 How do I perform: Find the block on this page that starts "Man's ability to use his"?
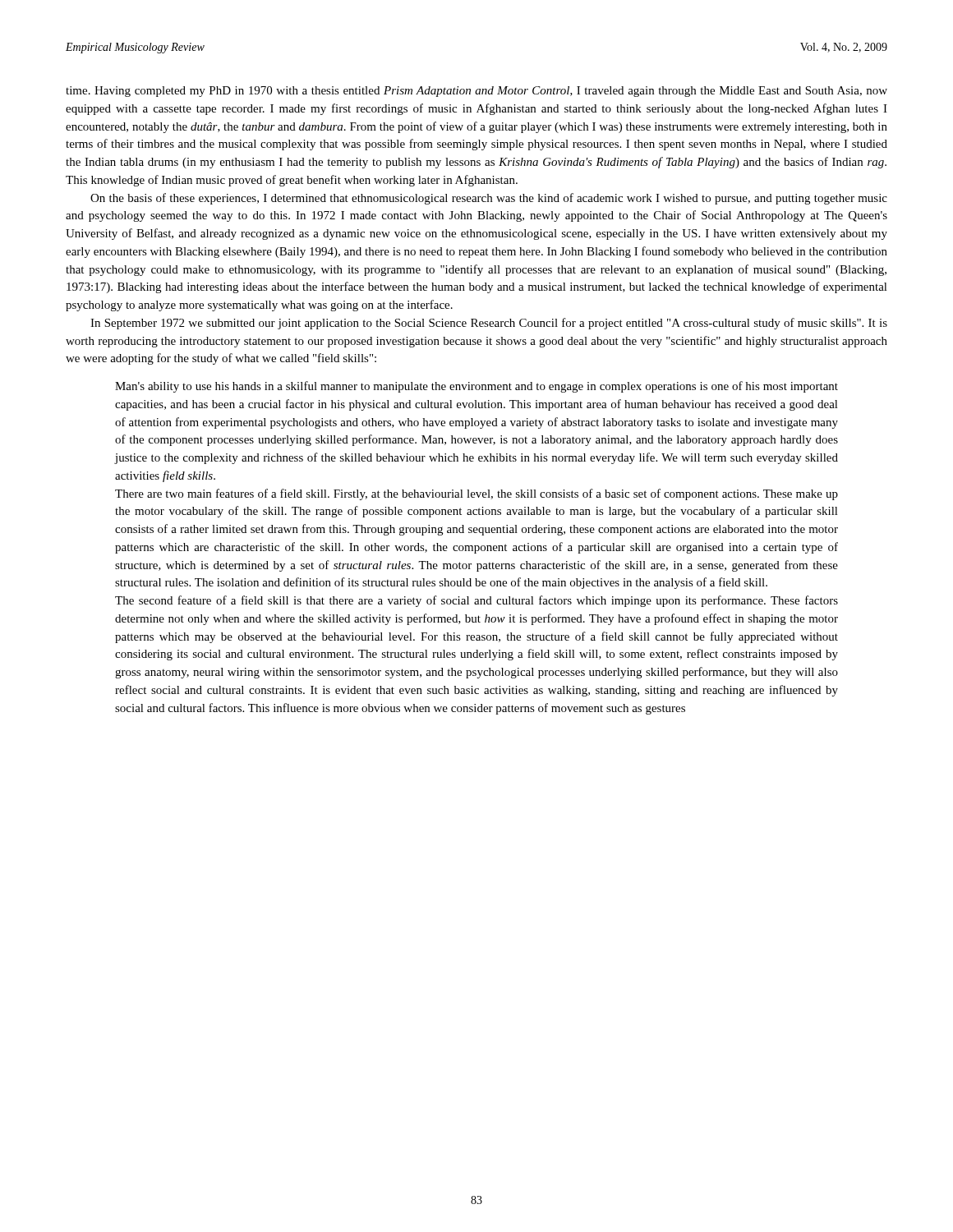[476, 431]
